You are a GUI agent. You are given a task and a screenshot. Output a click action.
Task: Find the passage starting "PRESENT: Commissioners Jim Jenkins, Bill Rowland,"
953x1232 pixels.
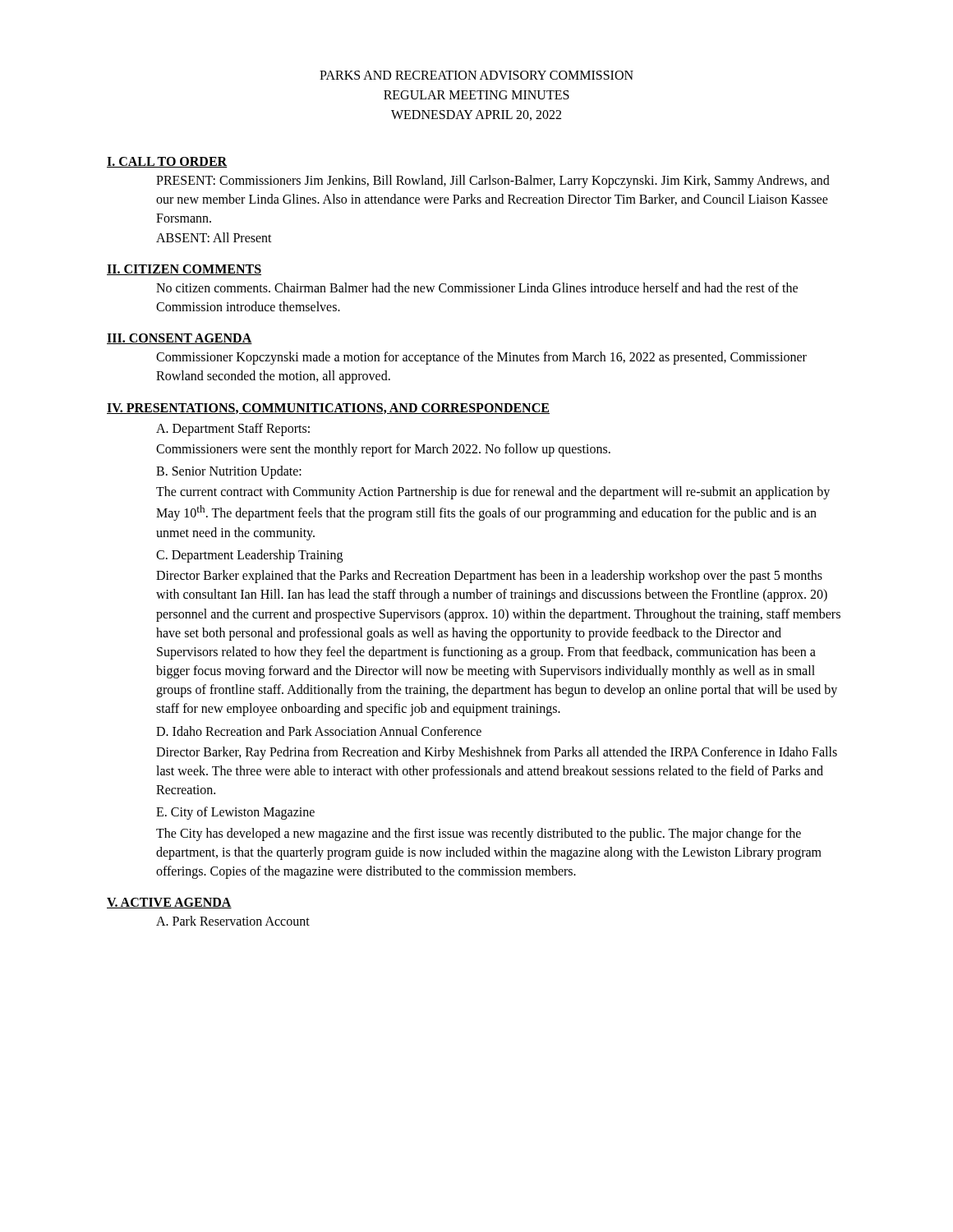point(493,209)
